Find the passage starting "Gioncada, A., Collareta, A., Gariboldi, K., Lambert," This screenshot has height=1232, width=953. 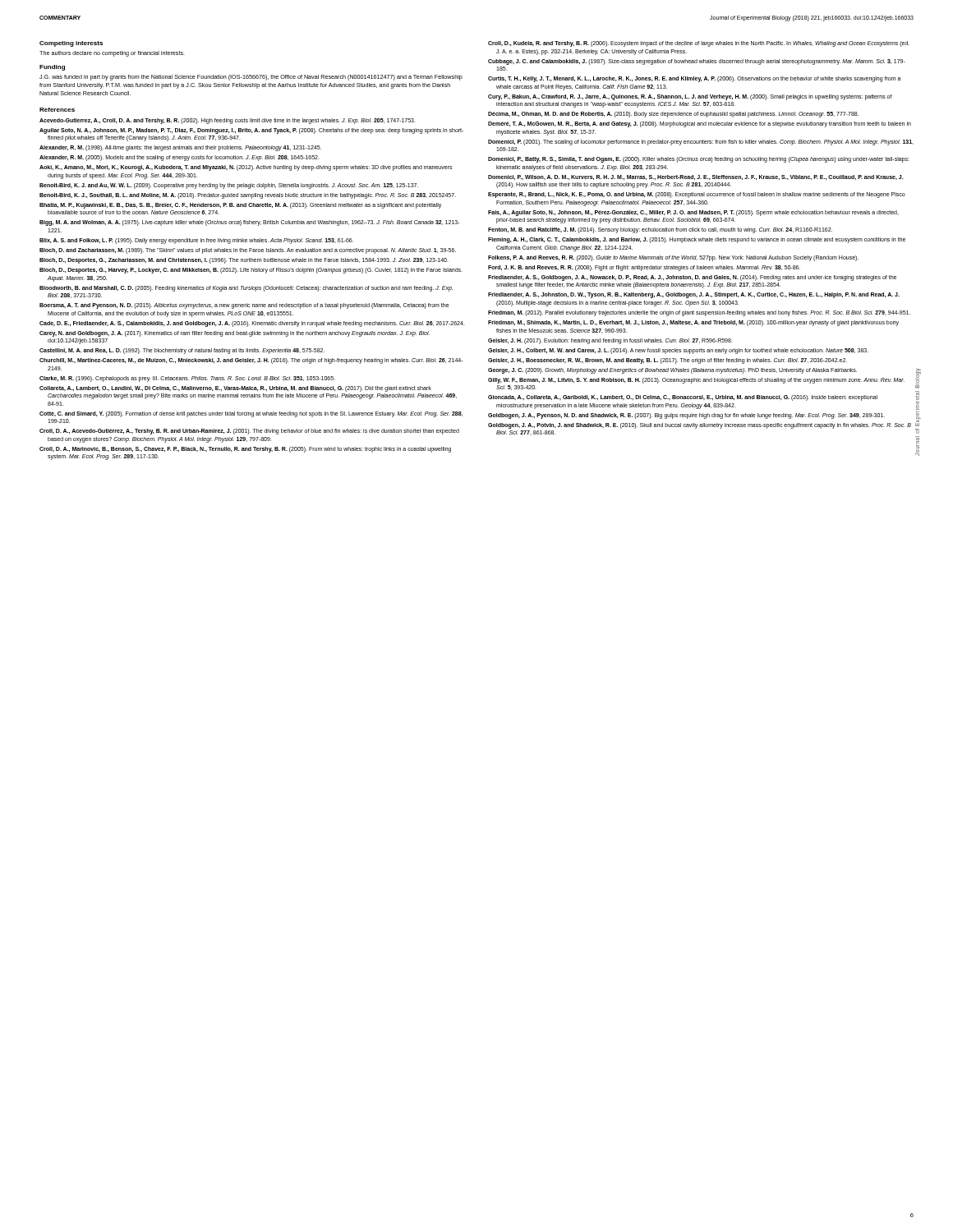(x=683, y=401)
